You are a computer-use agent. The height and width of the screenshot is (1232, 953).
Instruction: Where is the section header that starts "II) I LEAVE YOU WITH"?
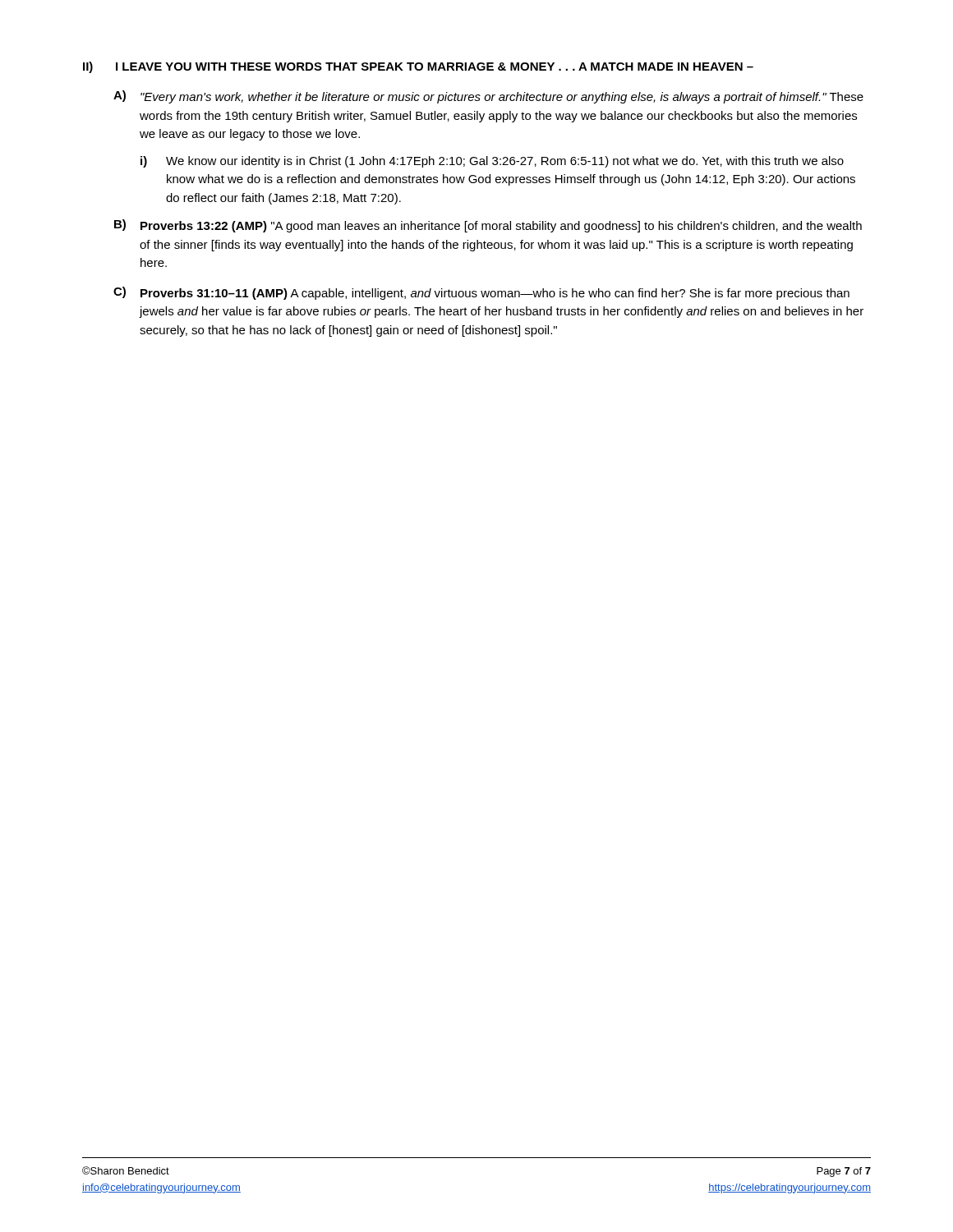(x=418, y=66)
